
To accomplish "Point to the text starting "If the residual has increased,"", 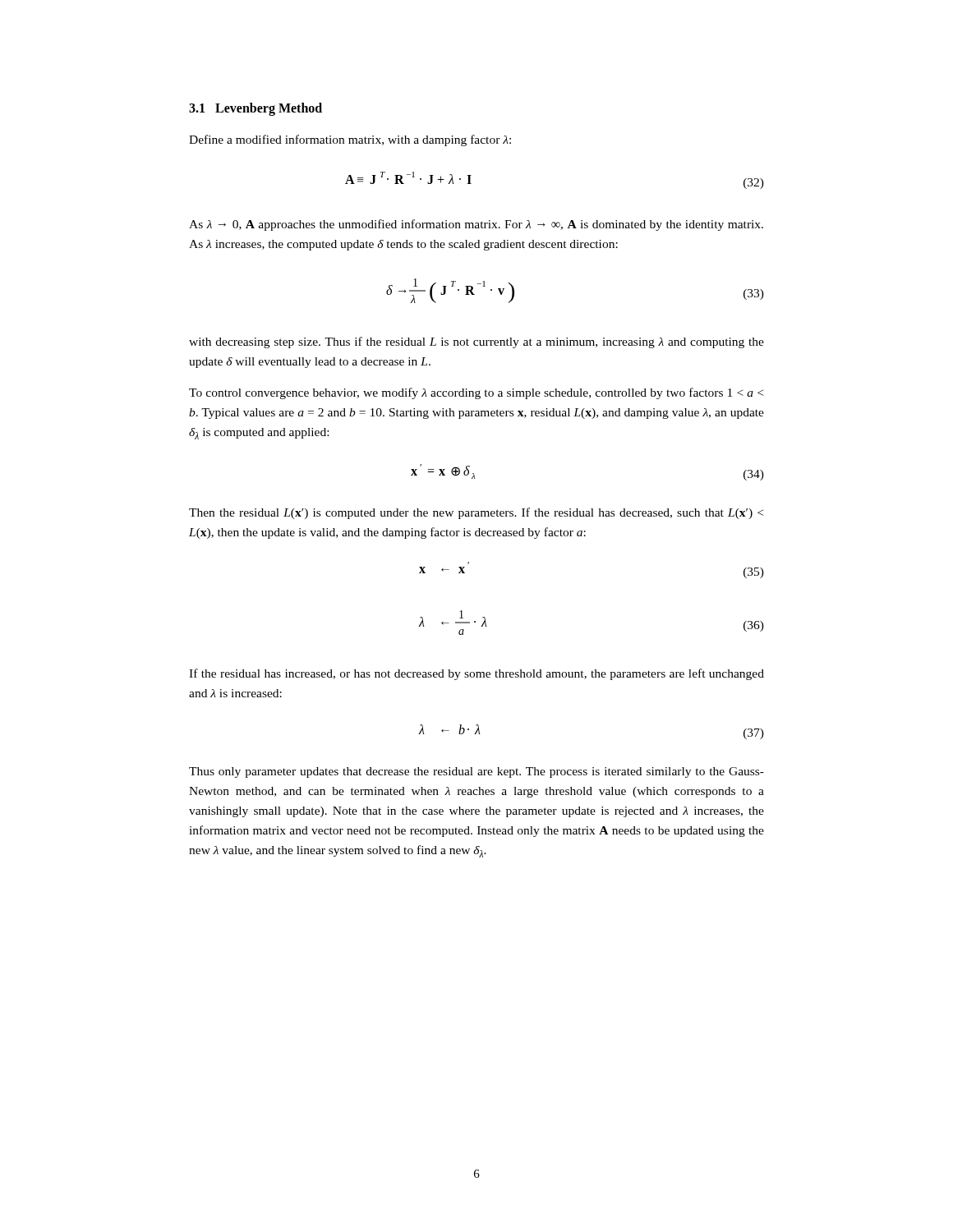I will (x=476, y=683).
